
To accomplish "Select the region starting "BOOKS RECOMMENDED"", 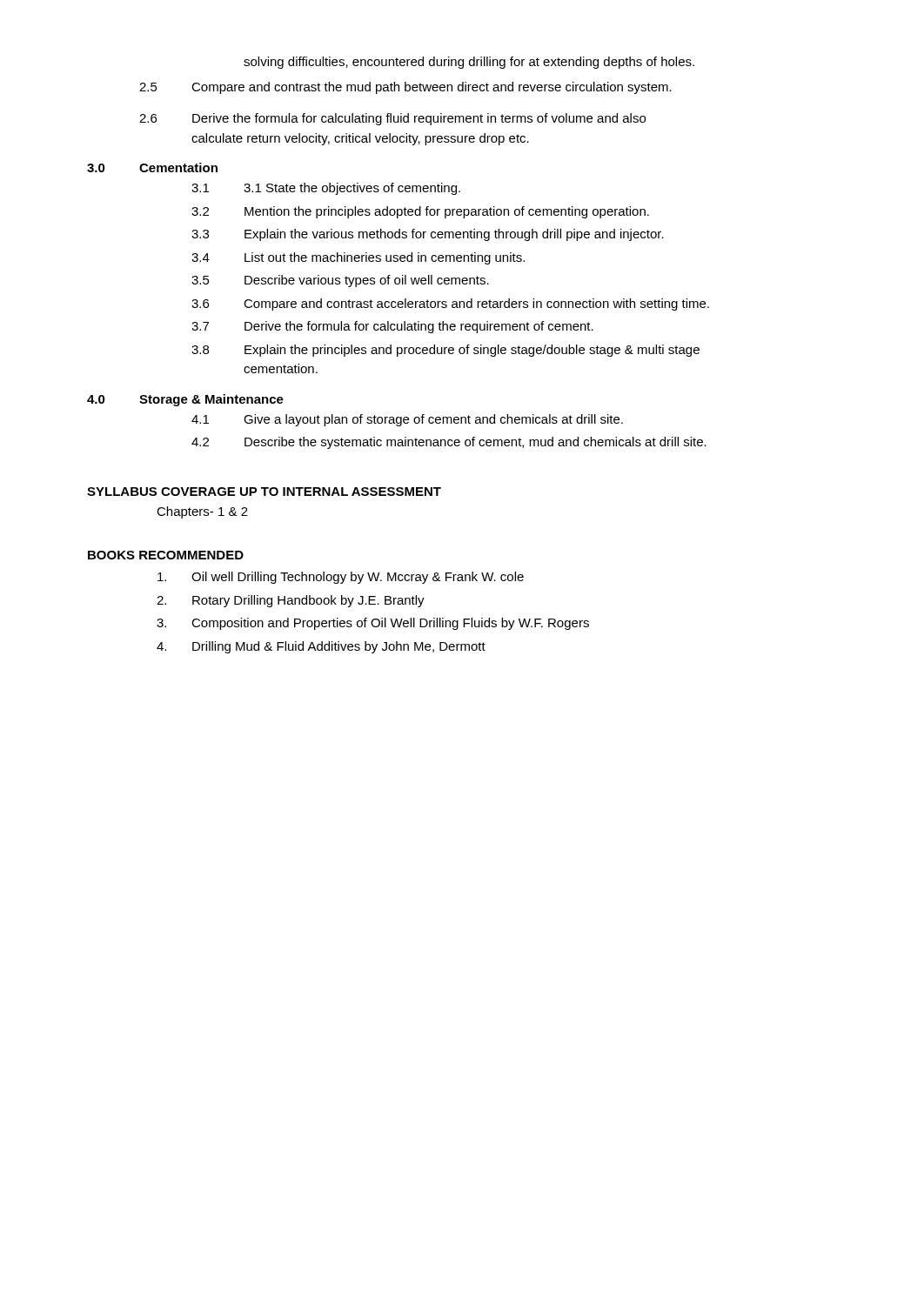I will point(165,555).
